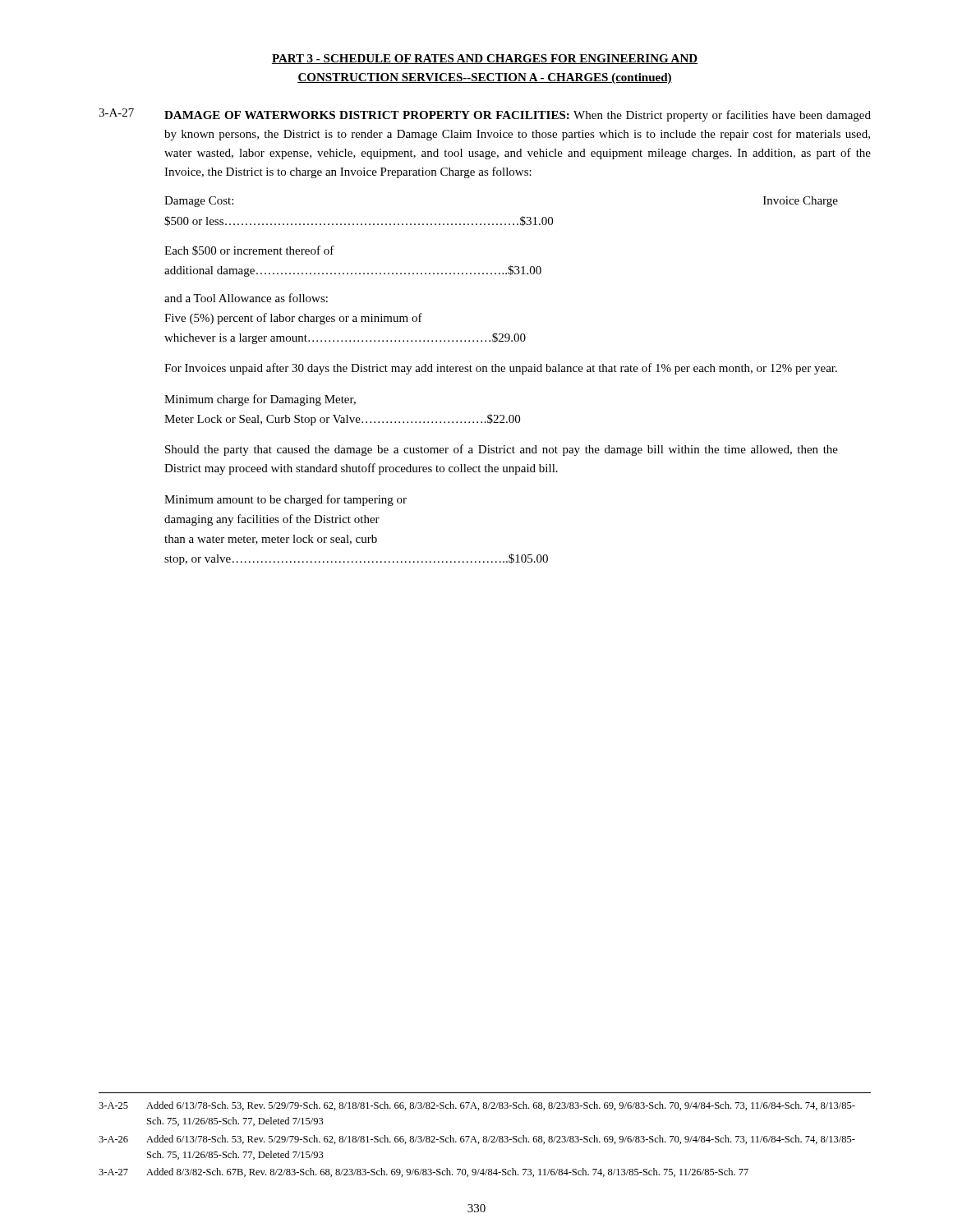Viewport: 953px width, 1232px height.
Task: Locate the text block containing "For Invoices unpaid after 30 days the District"
Action: tap(501, 368)
